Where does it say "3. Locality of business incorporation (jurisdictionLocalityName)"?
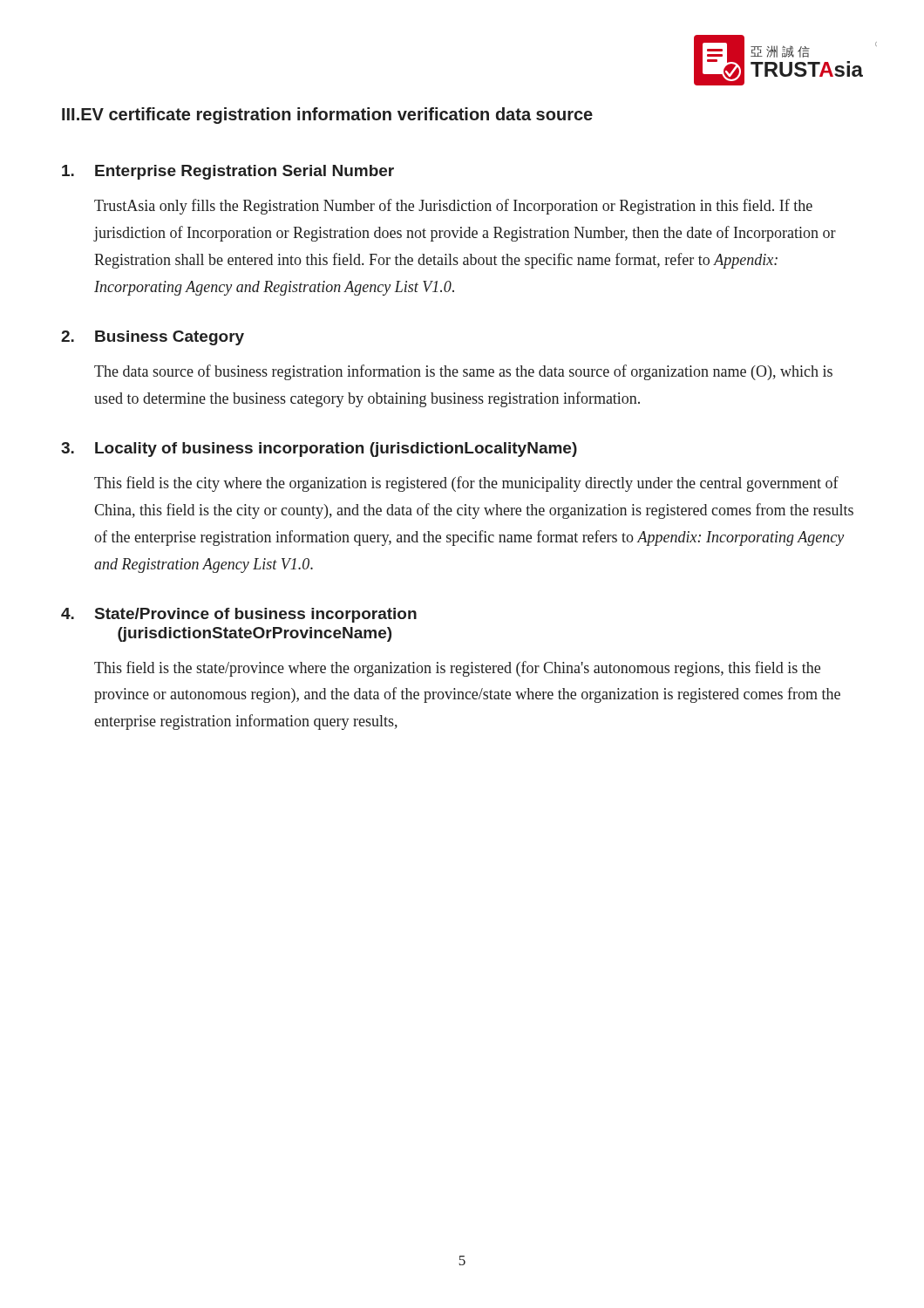The width and height of the screenshot is (924, 1308). tap(319, 448)
